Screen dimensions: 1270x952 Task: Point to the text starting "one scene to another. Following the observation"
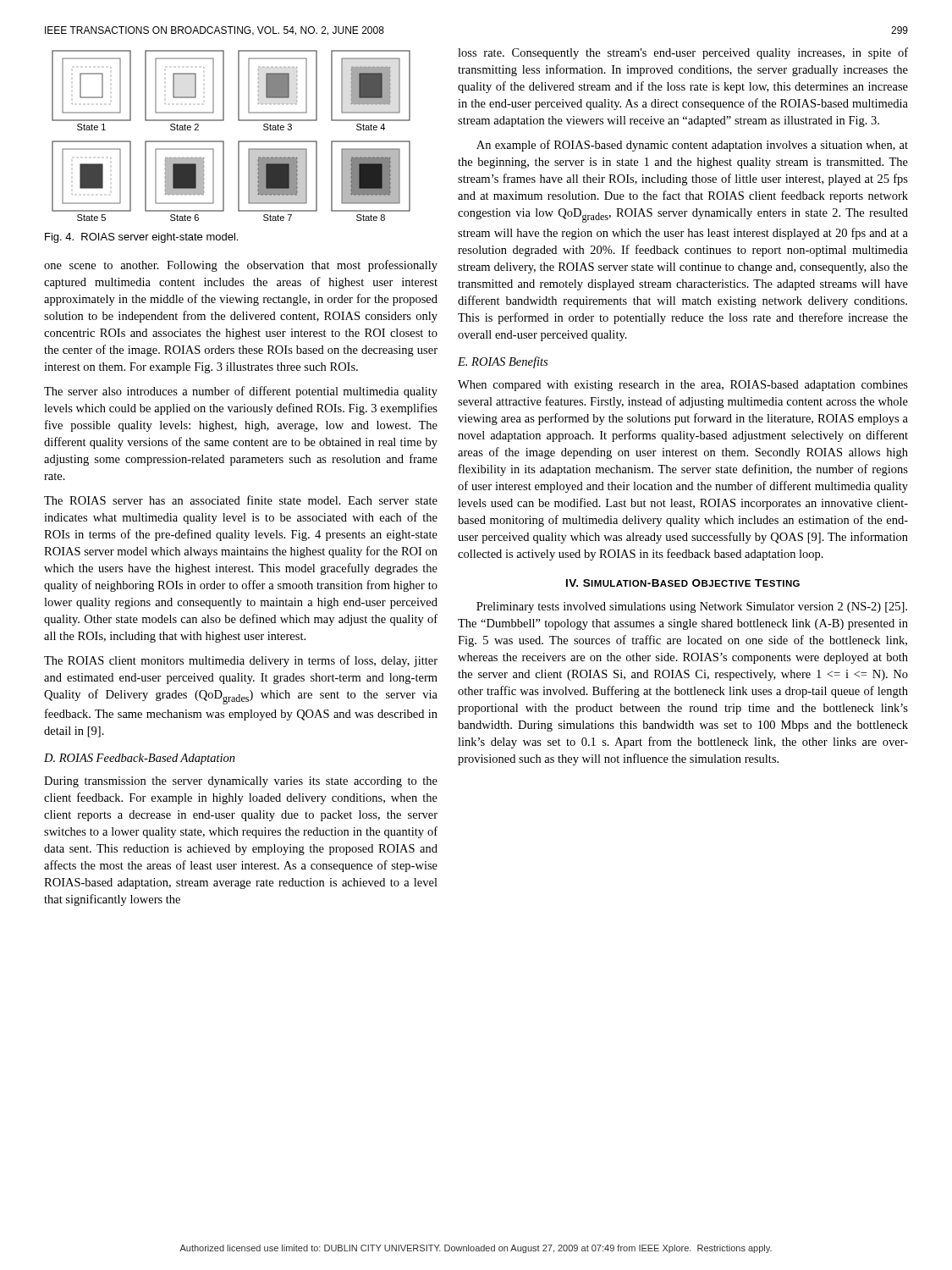tap(241, 498)
